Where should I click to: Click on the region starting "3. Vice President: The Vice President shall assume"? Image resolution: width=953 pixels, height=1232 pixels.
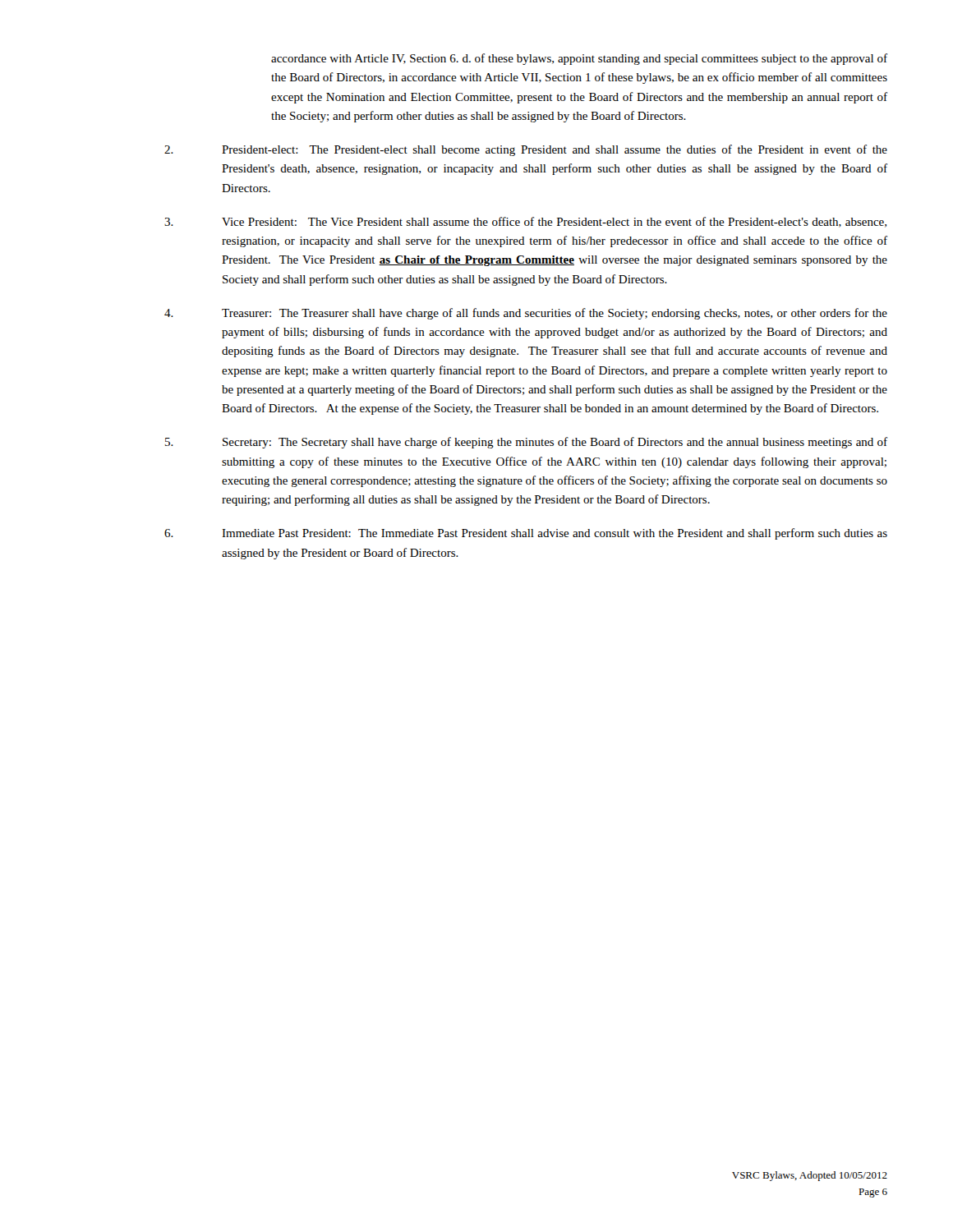pos(526,251)
